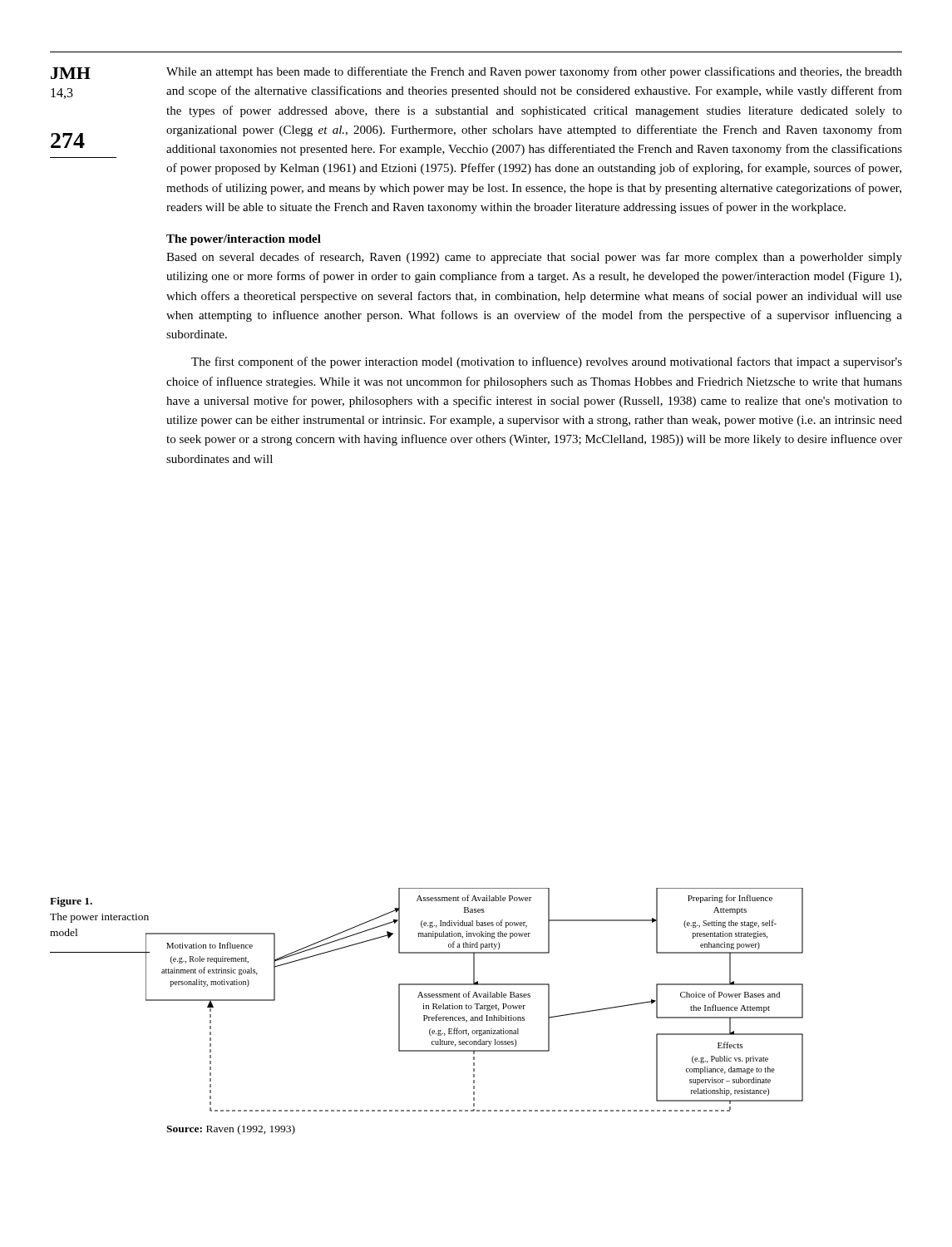Find the flowchart
Screen dimensions: 1247x952
520,1000
